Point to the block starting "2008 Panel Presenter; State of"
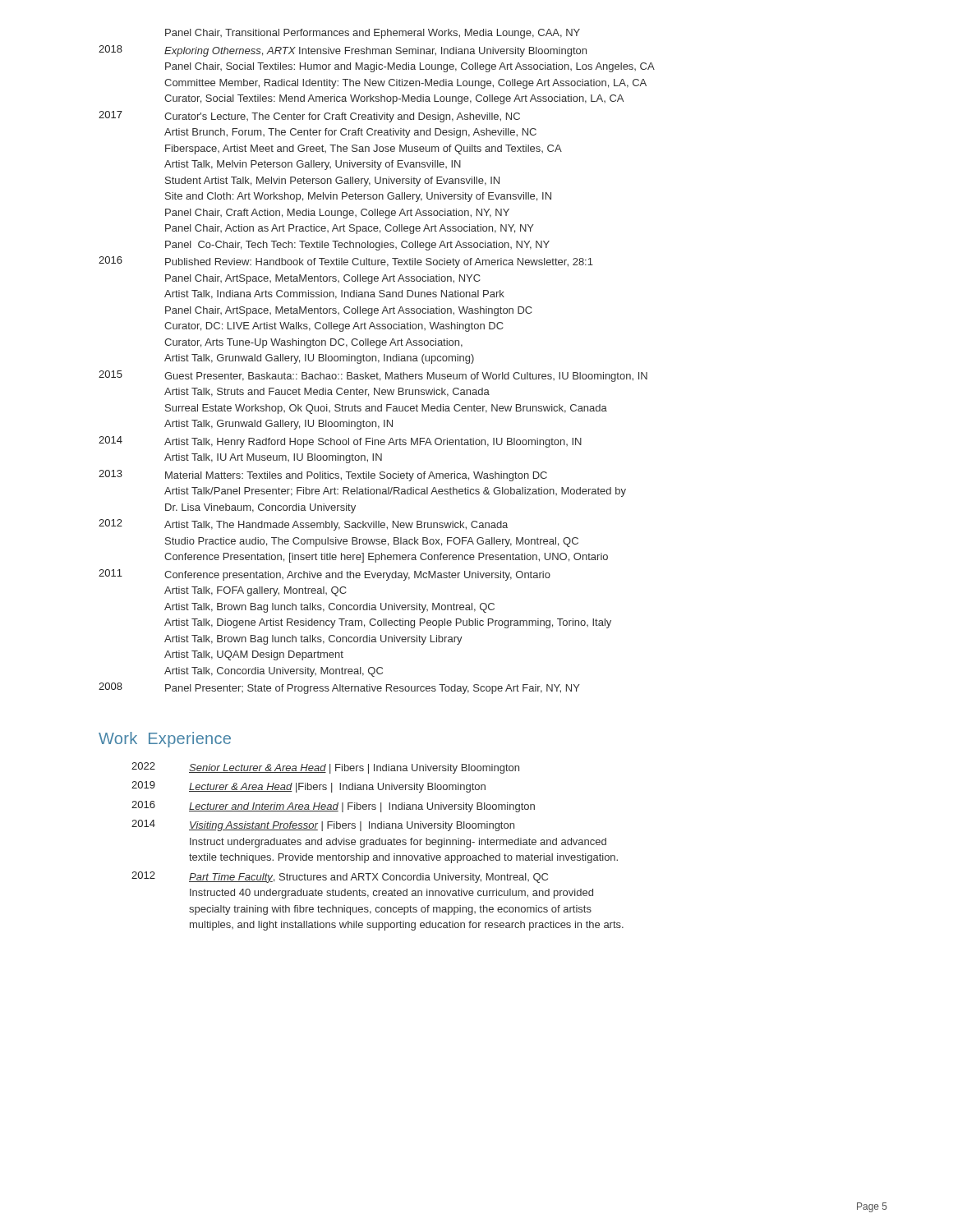953x1232 pixels. [x=493, y=688]
